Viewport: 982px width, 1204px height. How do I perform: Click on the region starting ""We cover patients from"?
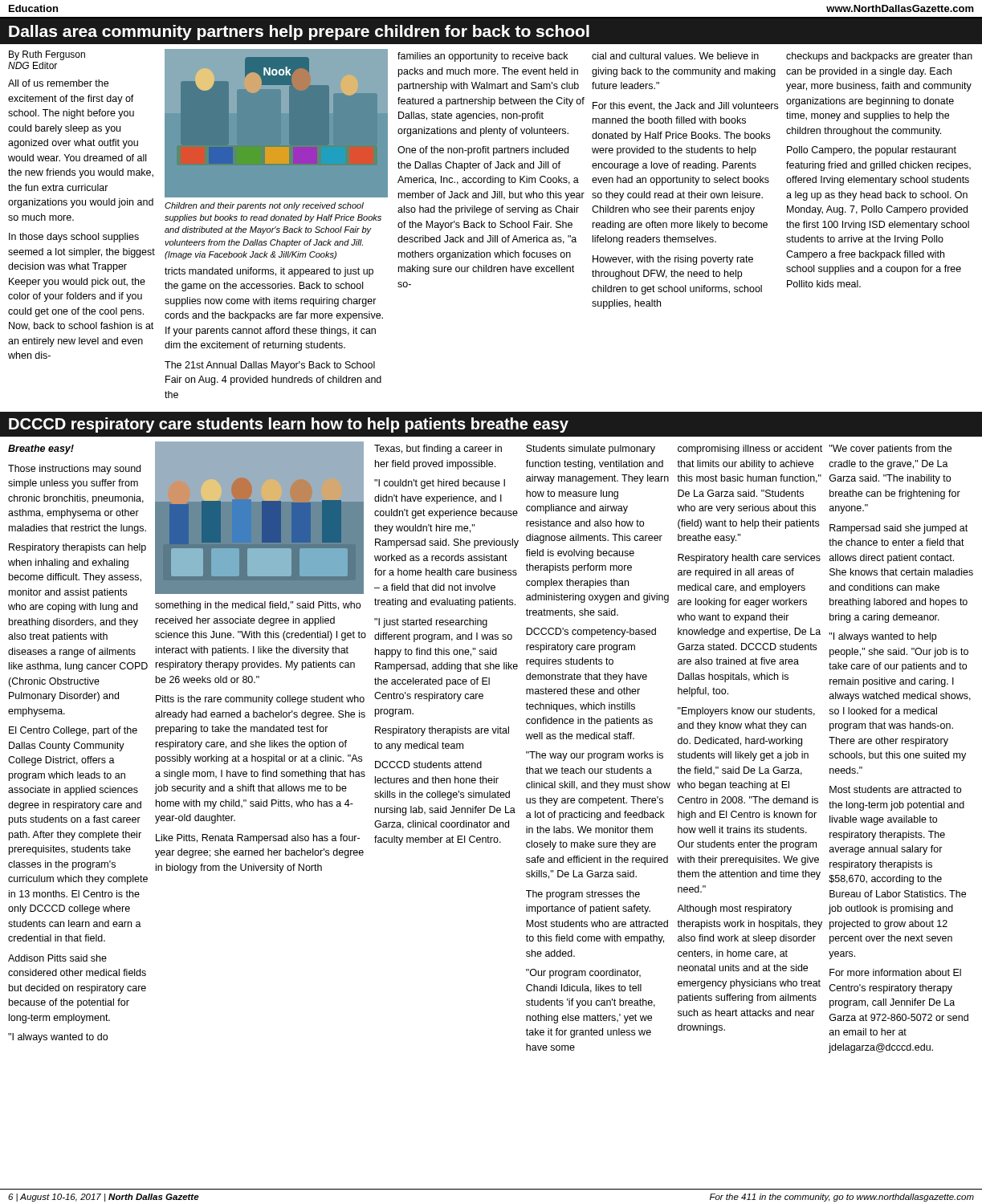901,748
